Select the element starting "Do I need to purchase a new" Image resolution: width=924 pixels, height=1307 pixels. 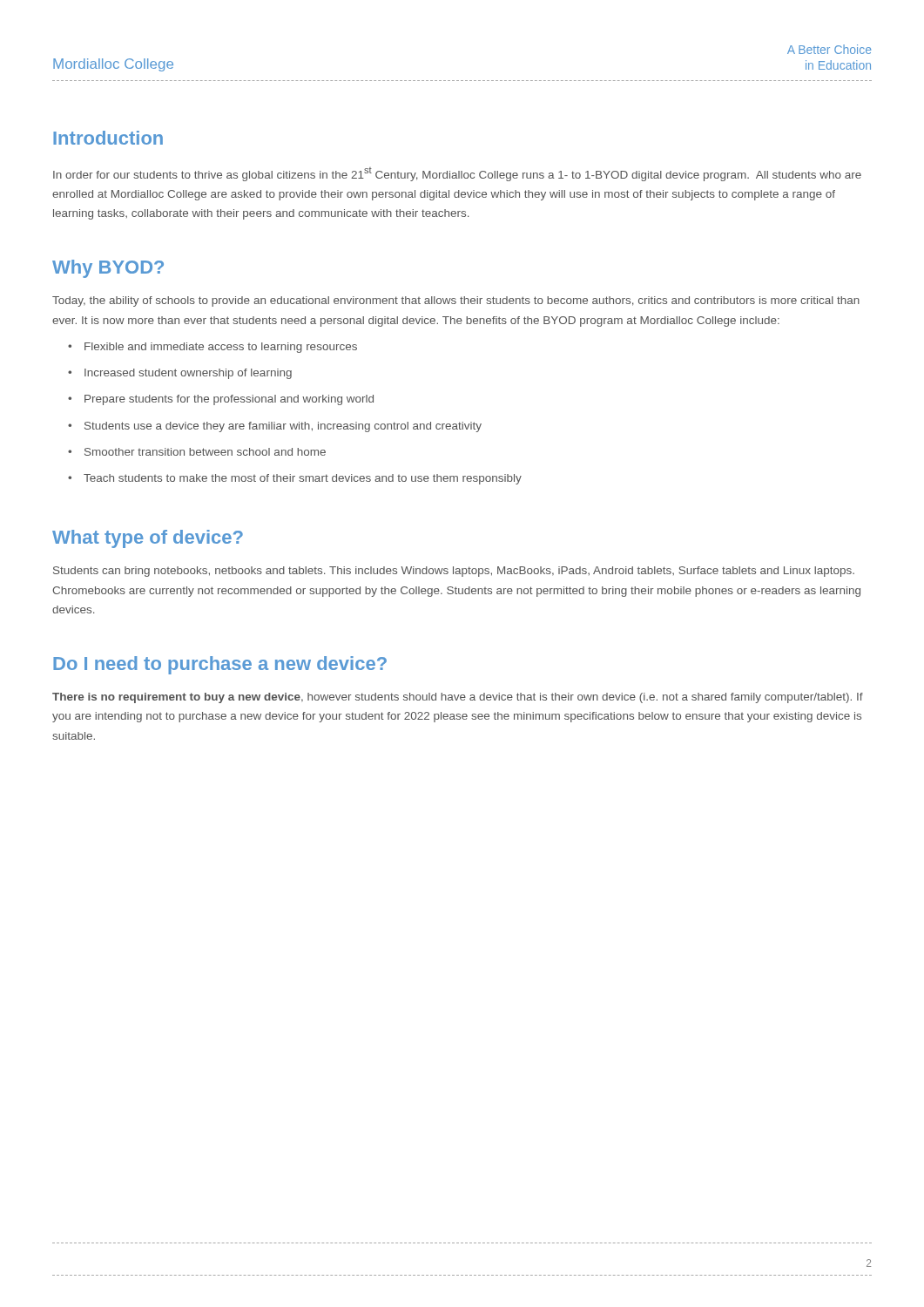coord(220,664)
